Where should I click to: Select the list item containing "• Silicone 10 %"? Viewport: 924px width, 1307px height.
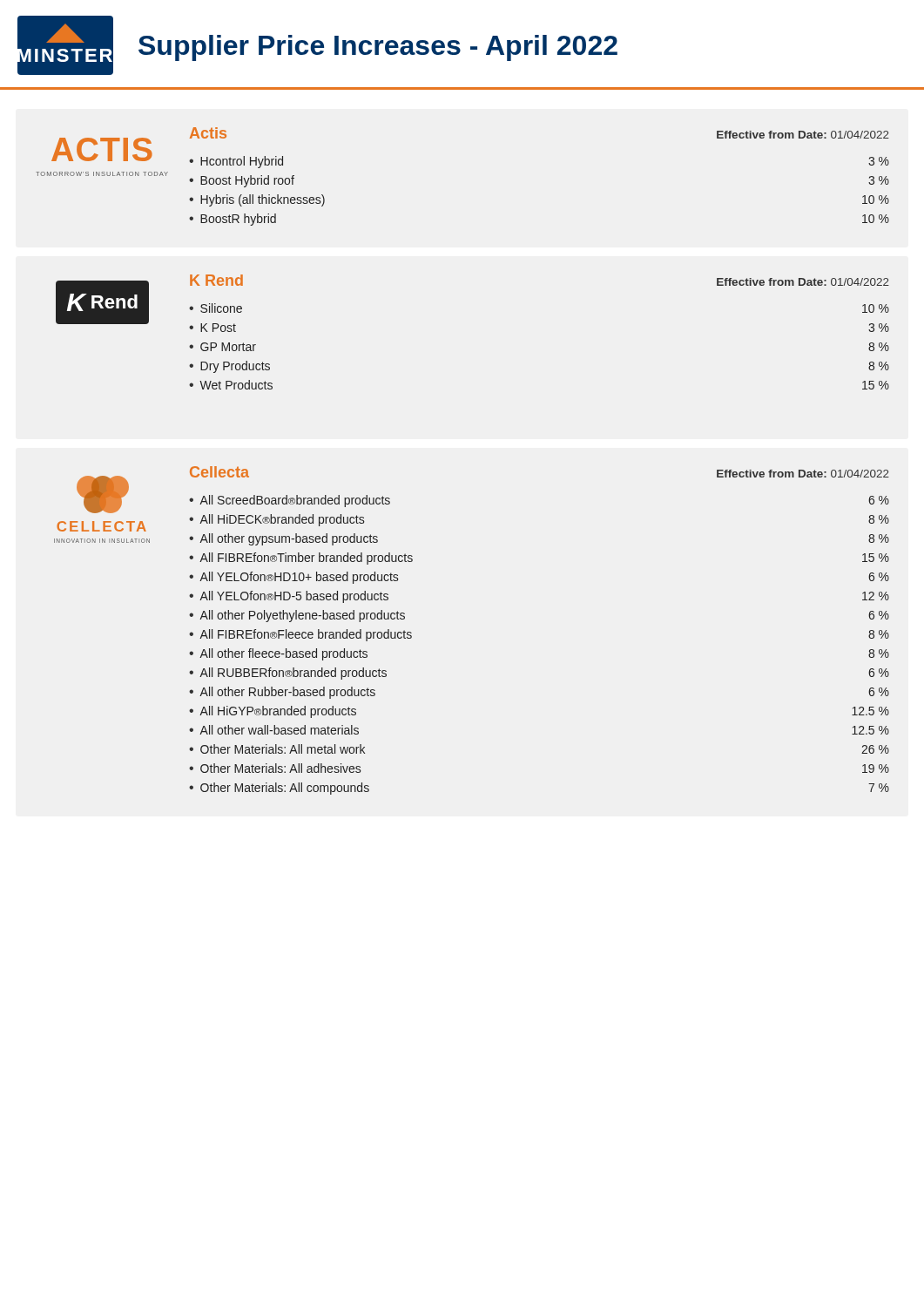[215, 308]
